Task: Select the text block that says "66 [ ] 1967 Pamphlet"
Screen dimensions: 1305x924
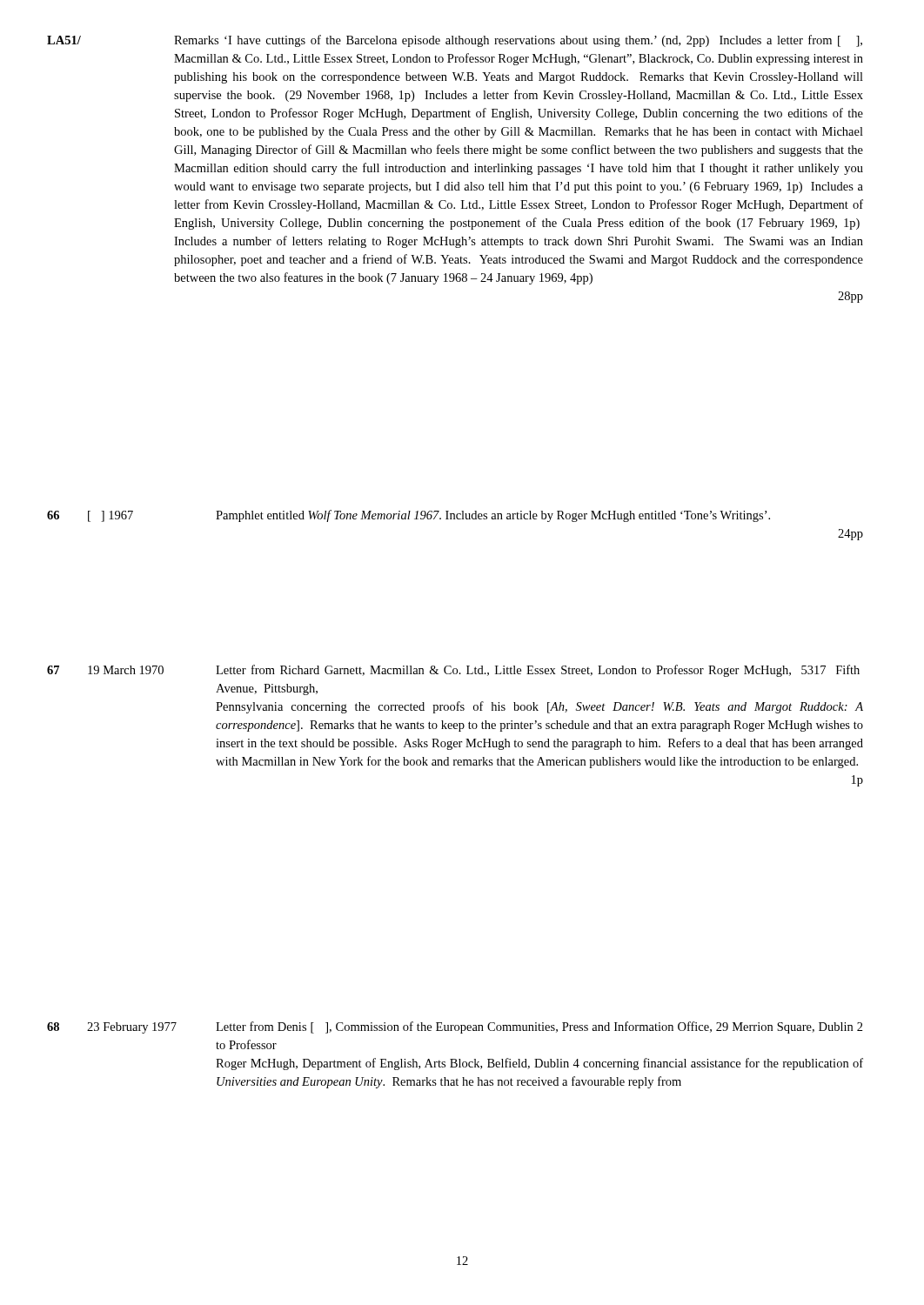Action: [455, 525]
